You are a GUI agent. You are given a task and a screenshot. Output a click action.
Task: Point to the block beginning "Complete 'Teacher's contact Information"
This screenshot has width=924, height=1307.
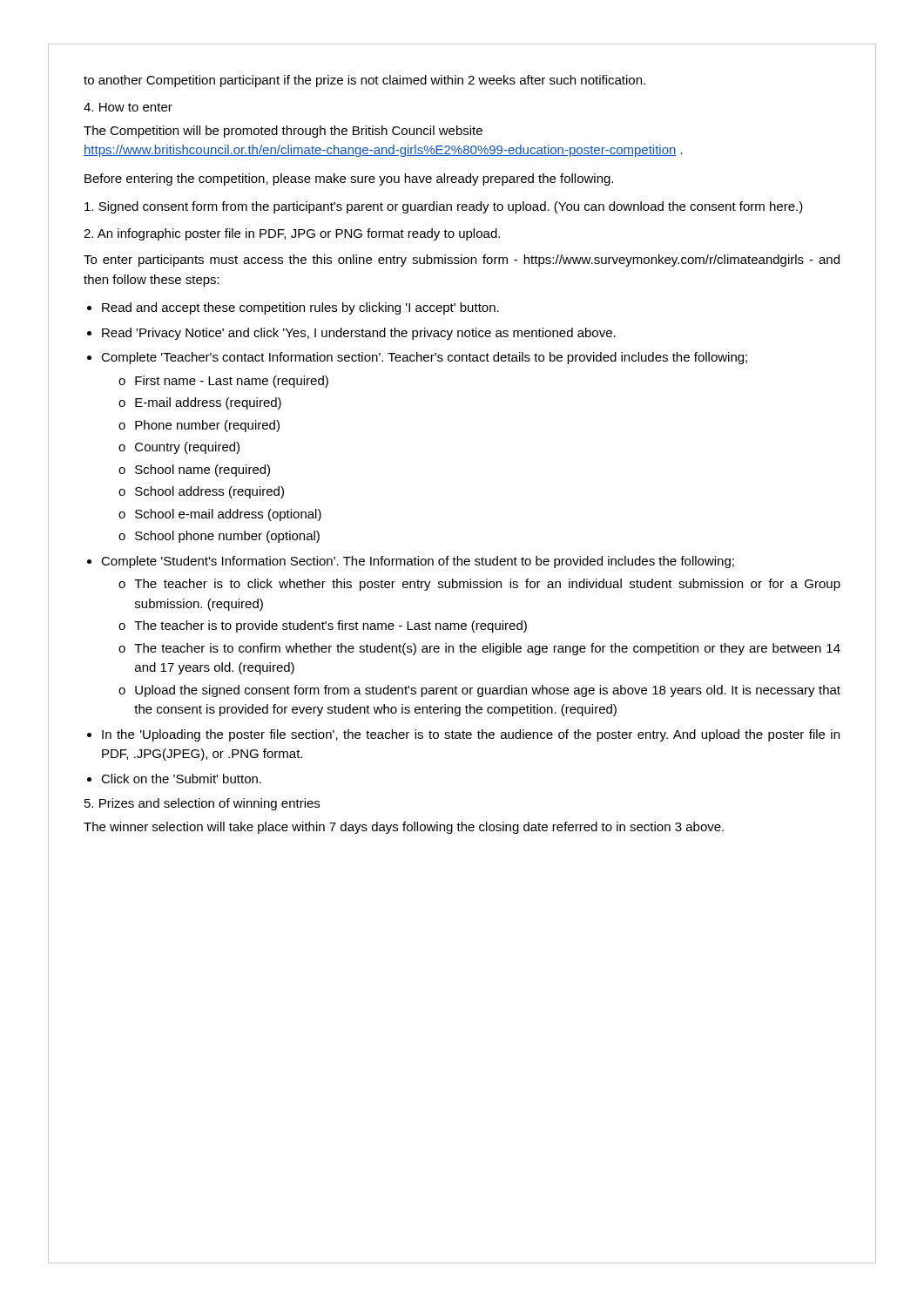424,358
